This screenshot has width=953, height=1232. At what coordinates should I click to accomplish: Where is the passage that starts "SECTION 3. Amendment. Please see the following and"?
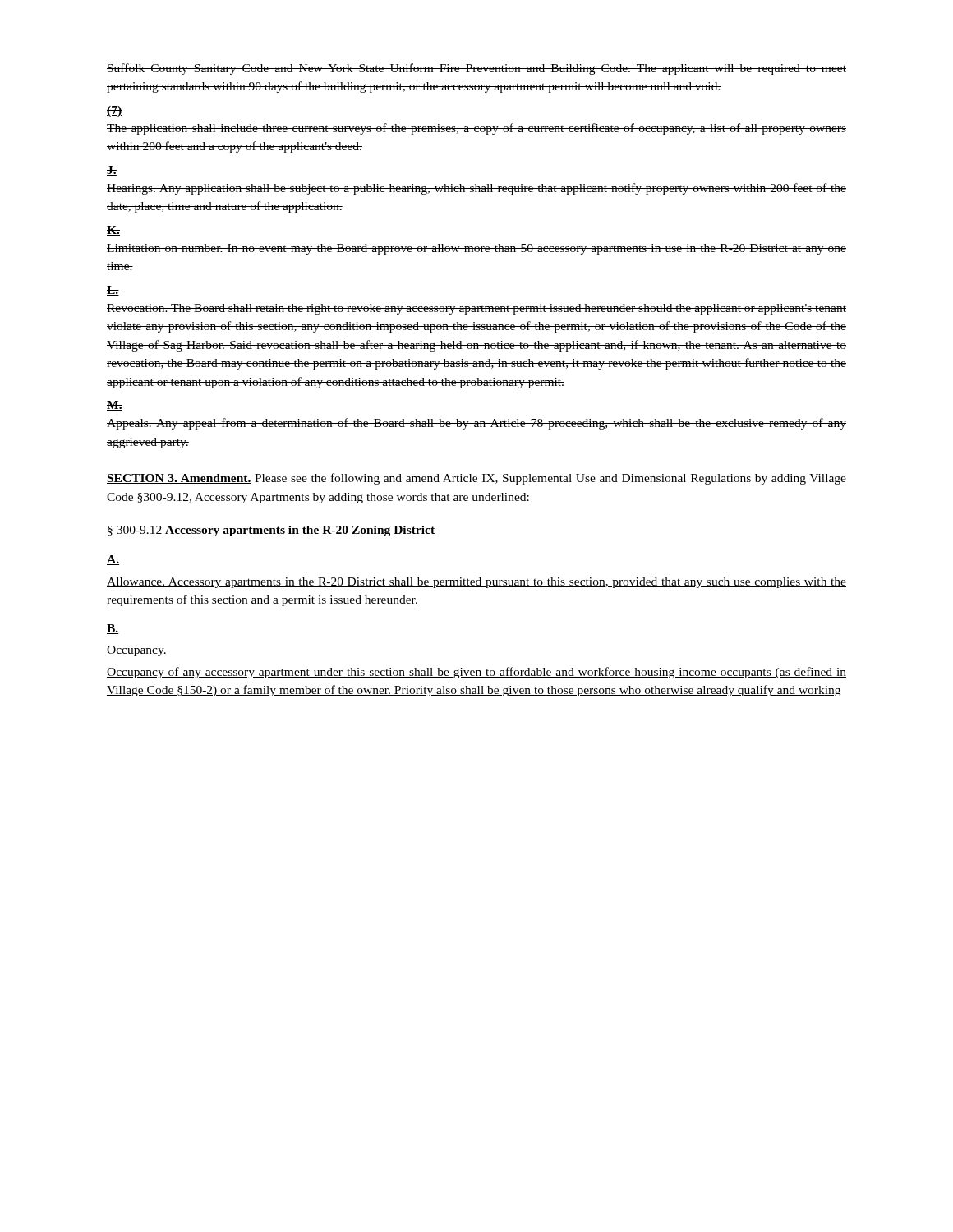point(476,487)
